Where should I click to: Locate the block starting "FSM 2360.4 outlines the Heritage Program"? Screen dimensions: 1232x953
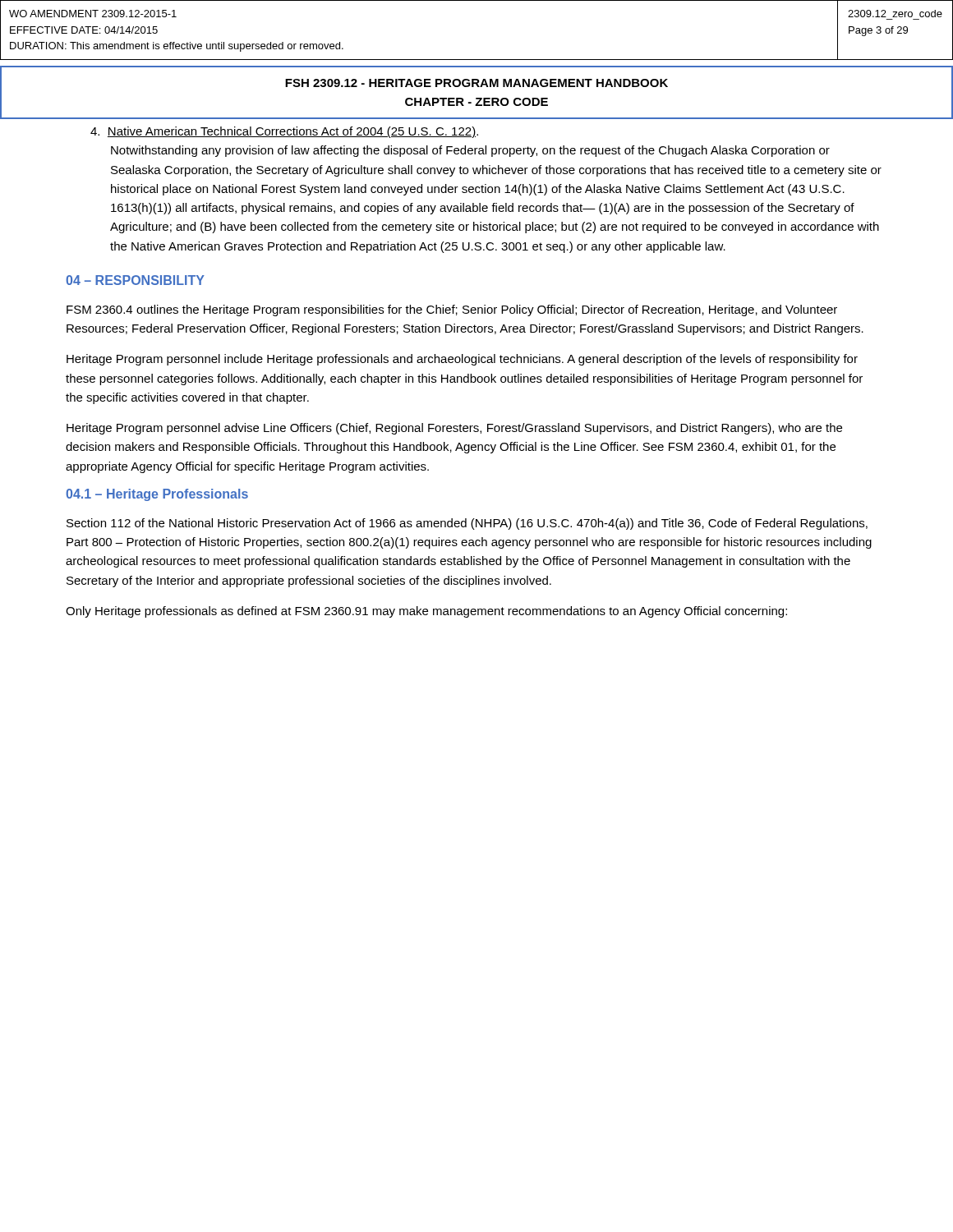[x=474, y=319]
